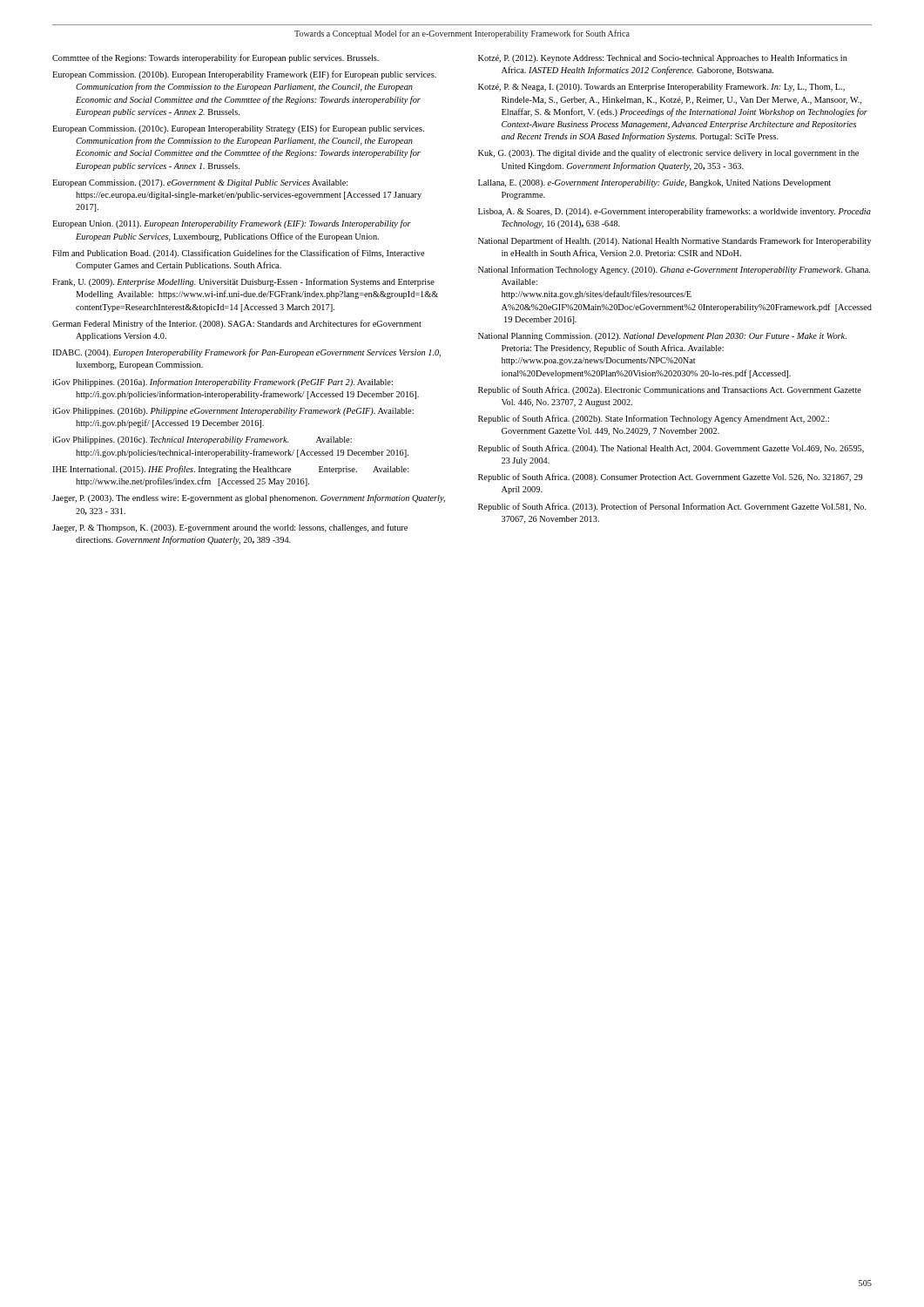Navigate to the passage starting "Film and Publication Boad. (2014). Classification Guidelines for"
This screenshot has width=924, height=1307.
tap(238, 259)
